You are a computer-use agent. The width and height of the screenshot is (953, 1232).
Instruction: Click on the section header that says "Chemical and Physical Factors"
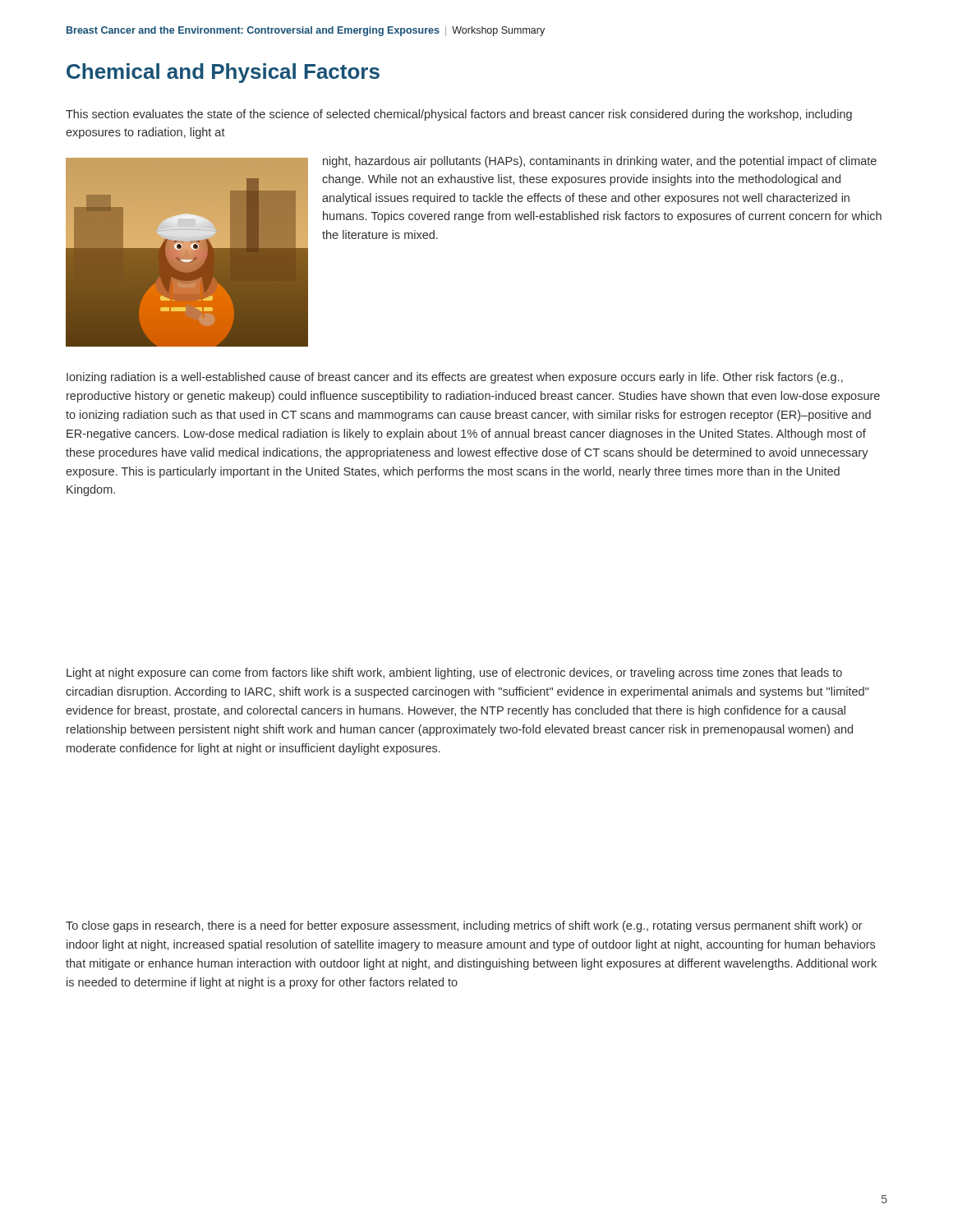point(223,71)
